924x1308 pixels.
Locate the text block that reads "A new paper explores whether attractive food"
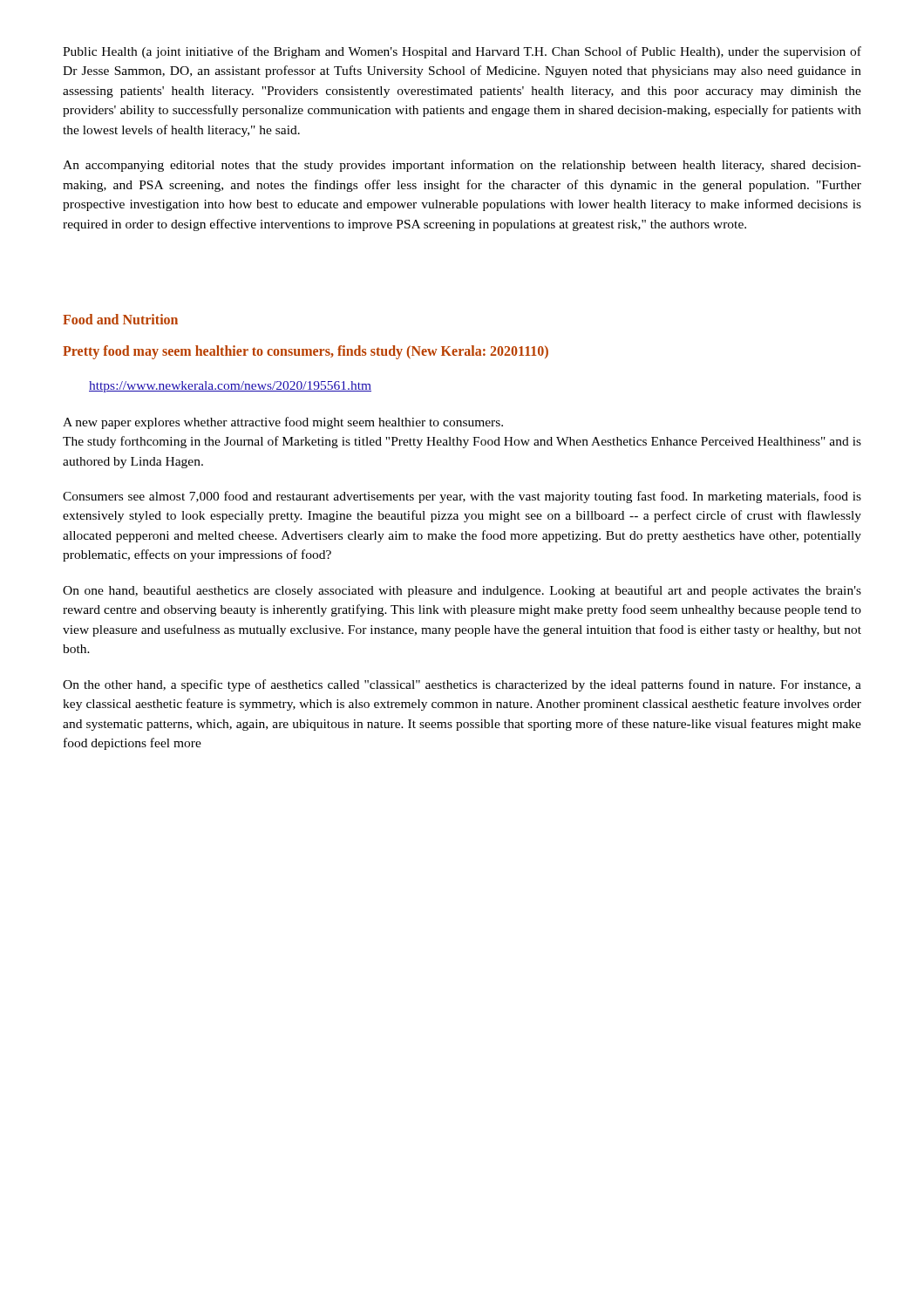point(462,441)
